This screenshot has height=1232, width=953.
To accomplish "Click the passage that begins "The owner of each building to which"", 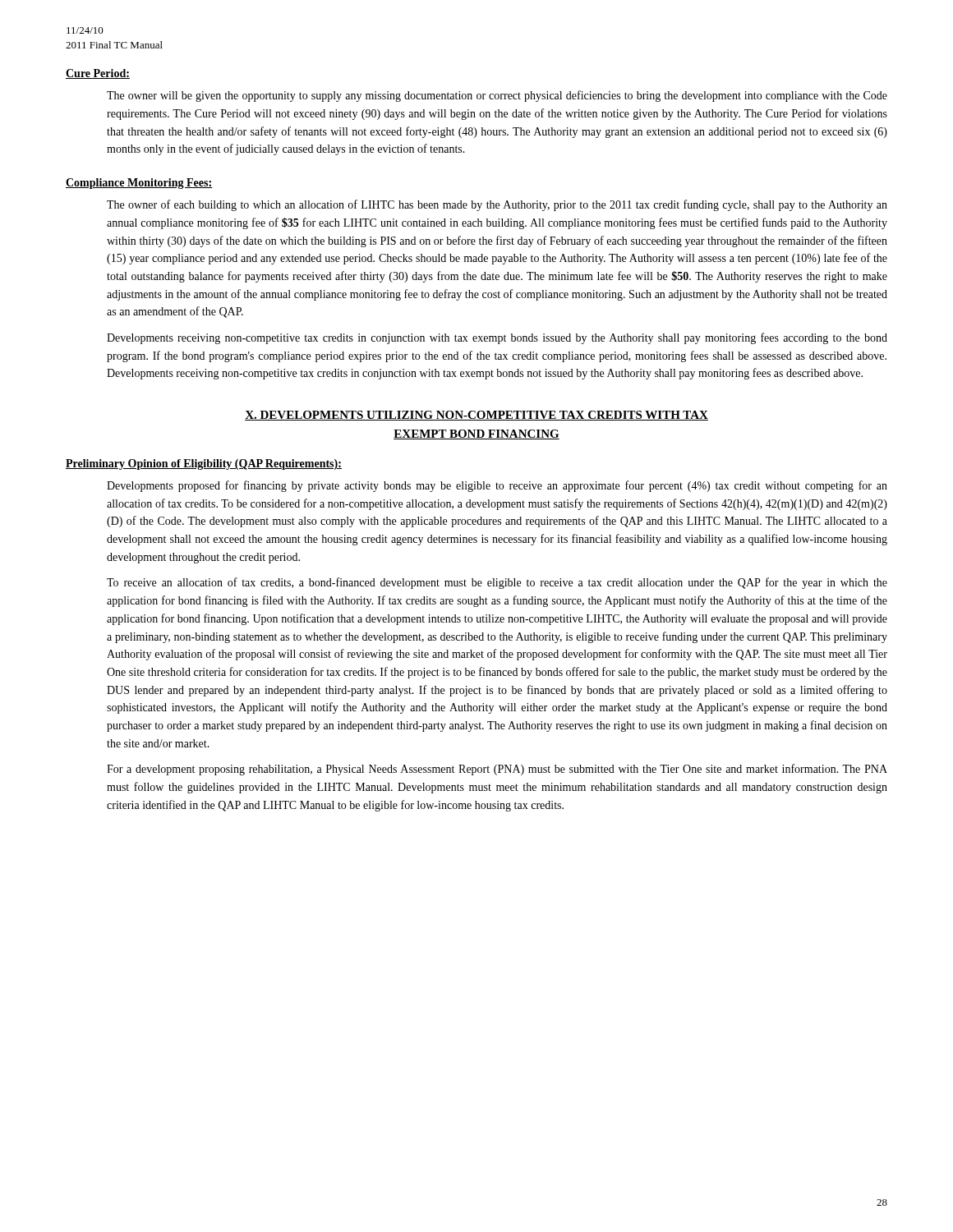I will pos(497,258).
